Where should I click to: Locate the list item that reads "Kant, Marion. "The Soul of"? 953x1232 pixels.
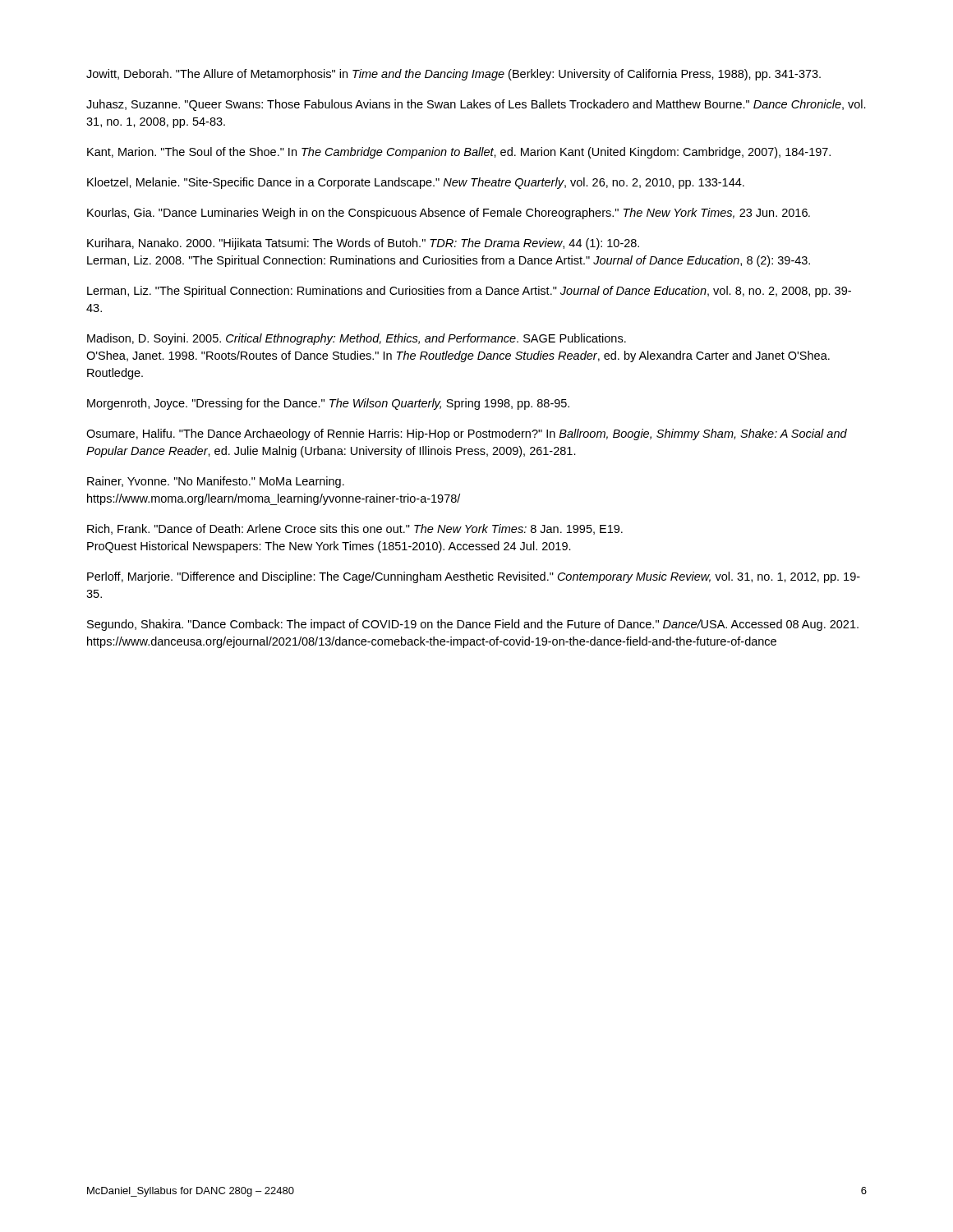[x=459, y=152]
